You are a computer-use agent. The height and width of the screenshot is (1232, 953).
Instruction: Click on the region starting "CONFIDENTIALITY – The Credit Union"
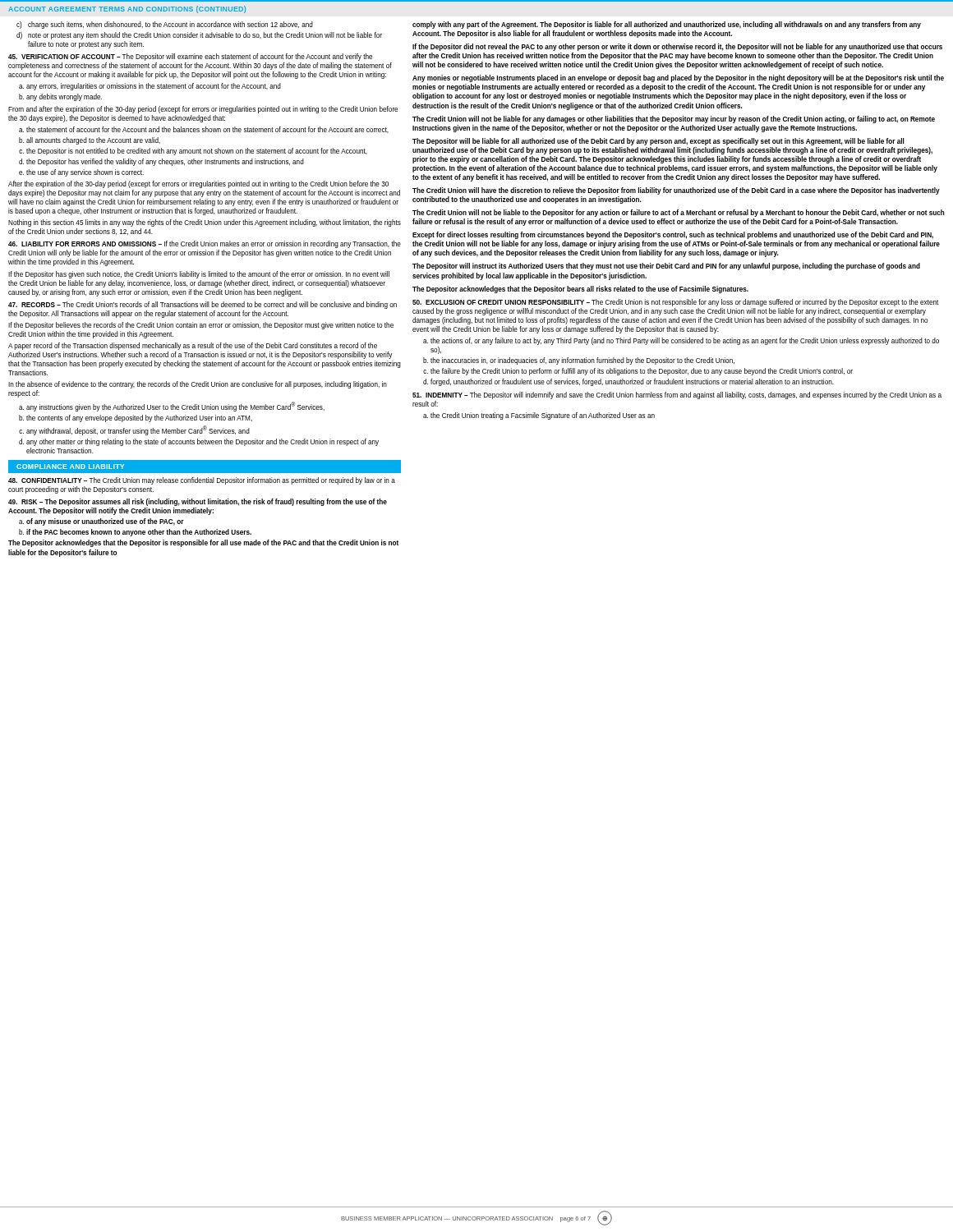pyautogui.click(x=205, y=486)
